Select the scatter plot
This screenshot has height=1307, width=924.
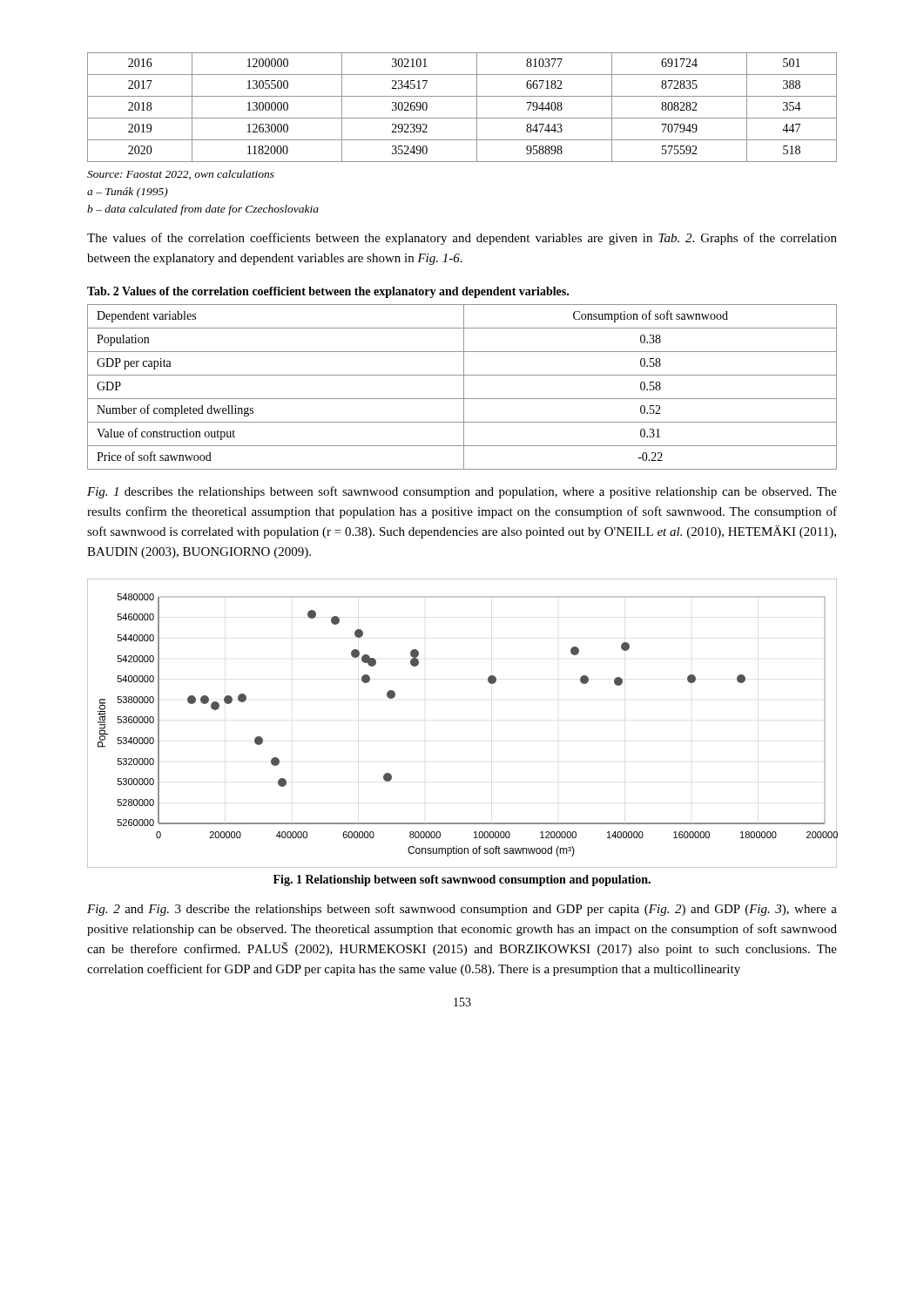462,723
